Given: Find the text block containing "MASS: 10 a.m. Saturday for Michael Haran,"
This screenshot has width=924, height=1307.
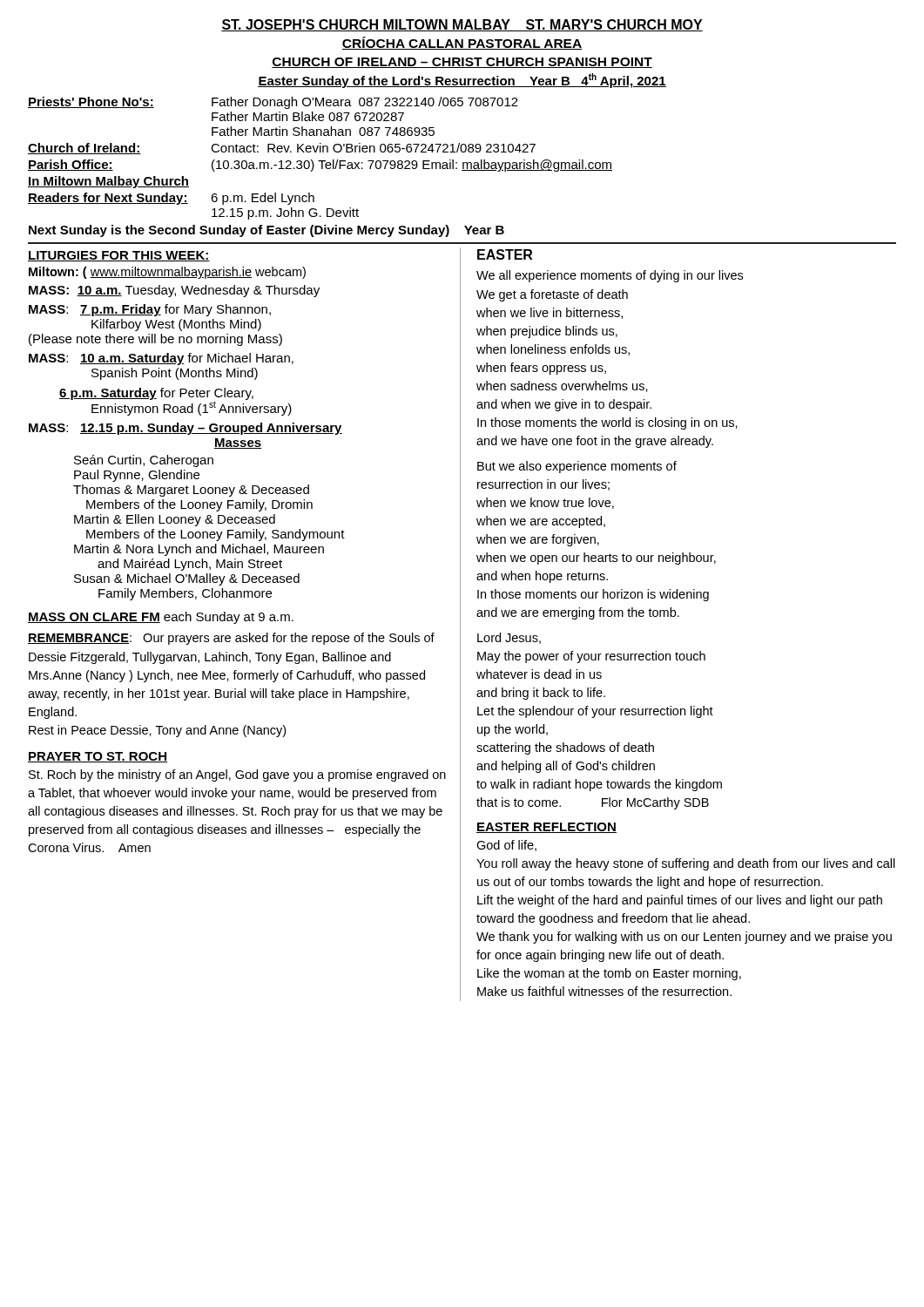Looking at the screenshot, I should pyautogui.click(x=161, y=366).
